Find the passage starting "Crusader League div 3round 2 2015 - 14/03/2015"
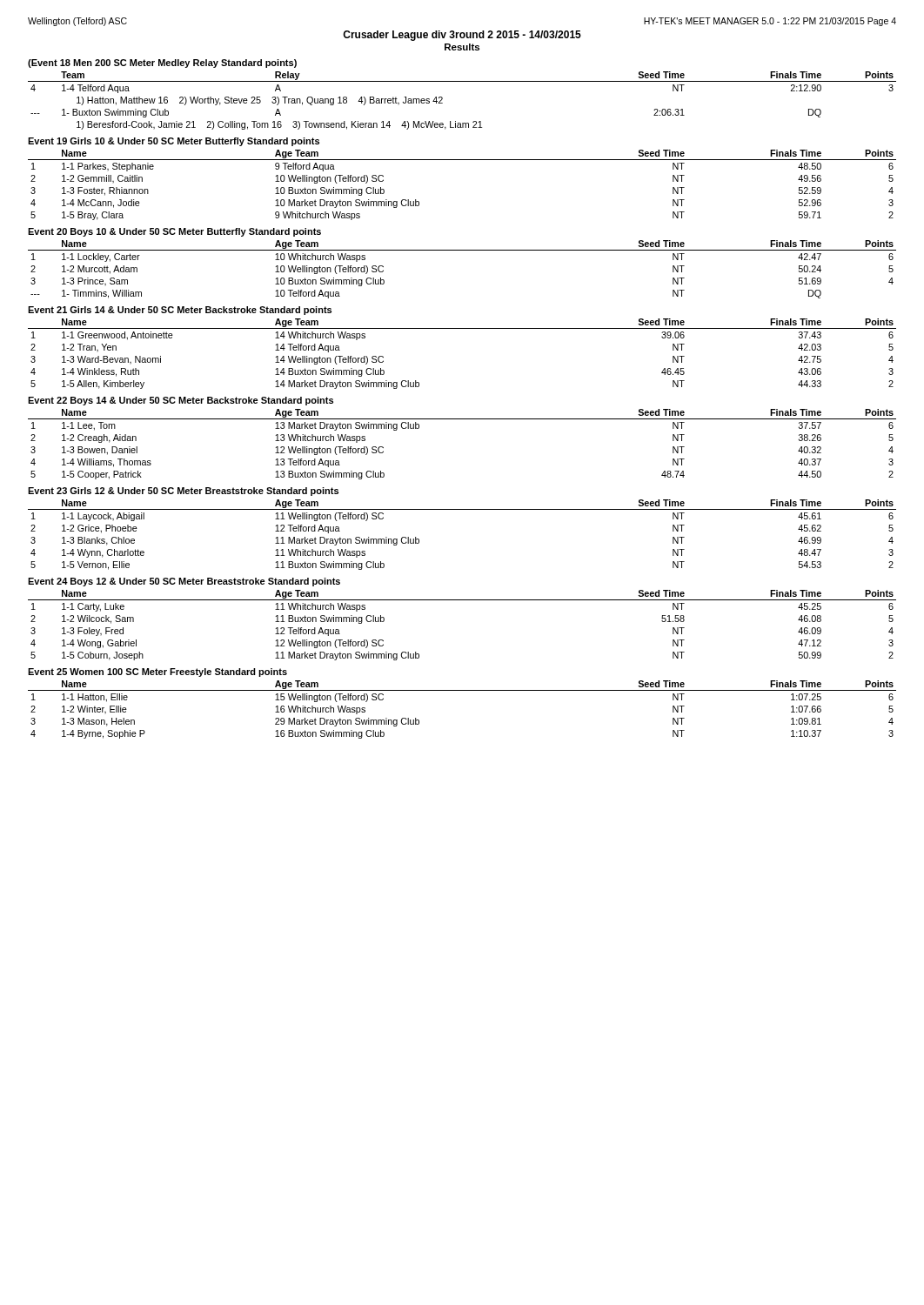This screenshot has width=924, height=1305. click(x=462, y=35)
